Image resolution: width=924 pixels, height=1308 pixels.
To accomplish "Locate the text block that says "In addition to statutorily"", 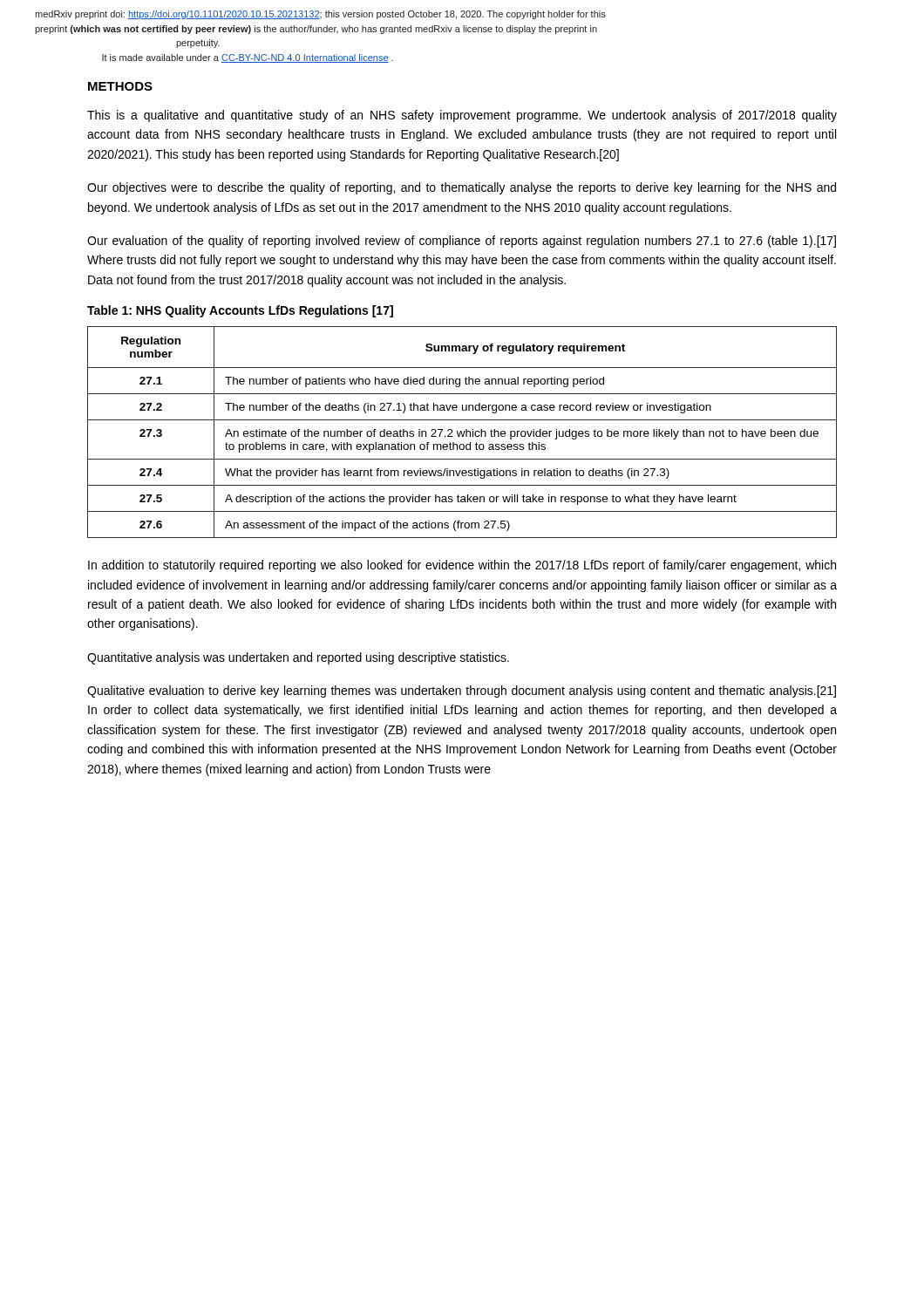I will pos(462,594).
